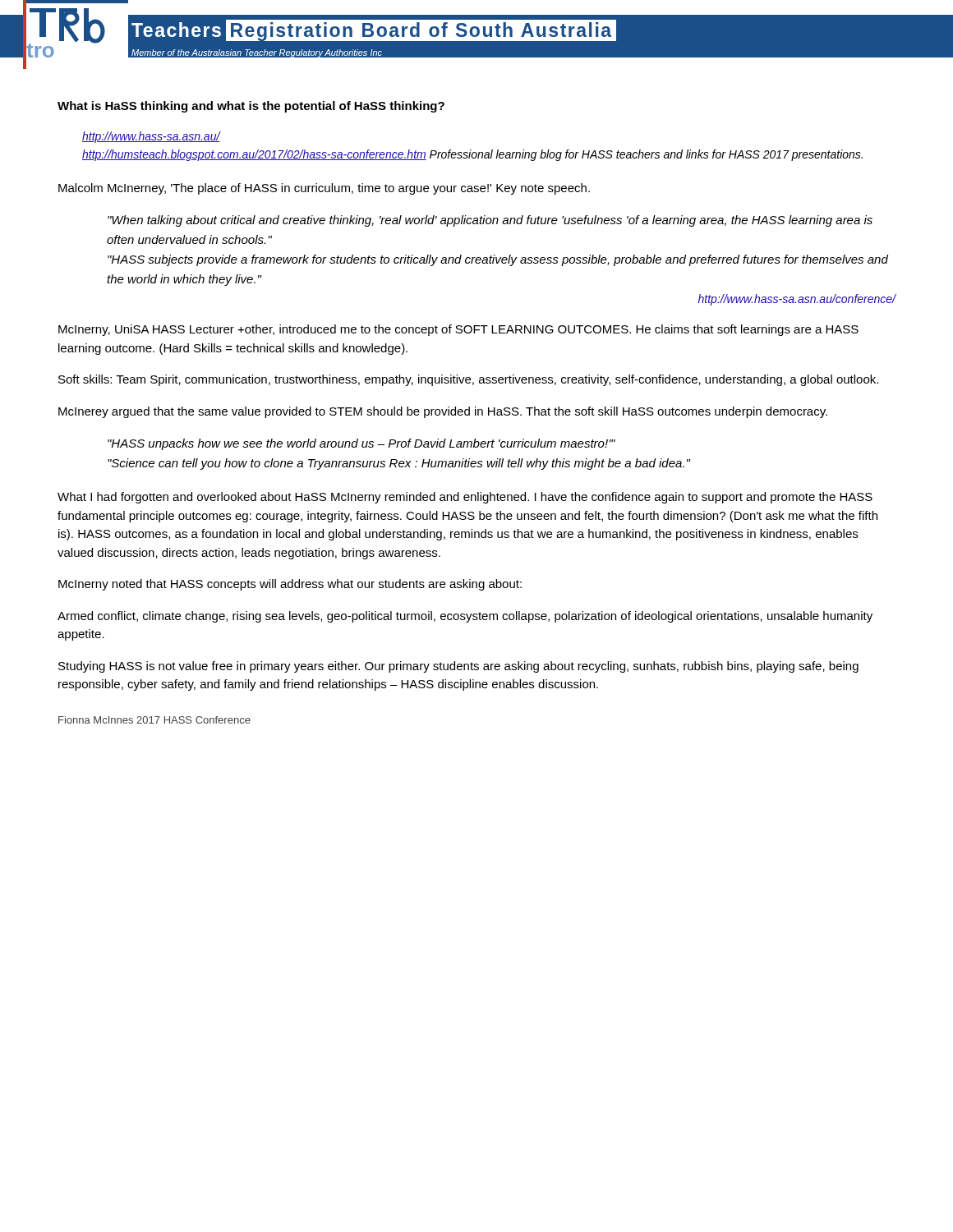This screenshot has height=1232, width=953.
Task: Point to the block starting "McInerny noted that HASS concepts will address what"
Action: (x=290, y=584)
